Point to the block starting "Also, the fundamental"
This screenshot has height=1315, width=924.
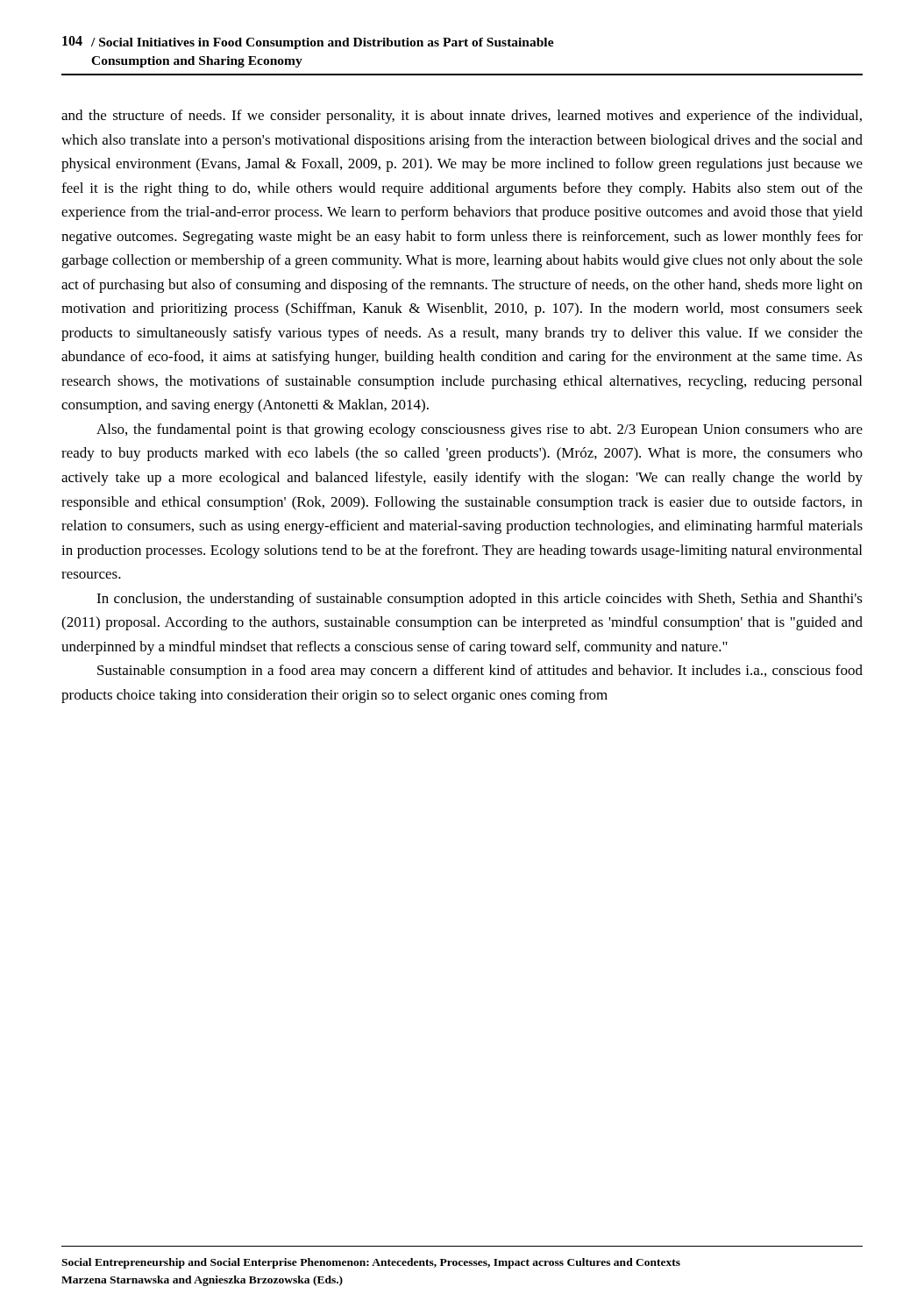pos(462,502)
